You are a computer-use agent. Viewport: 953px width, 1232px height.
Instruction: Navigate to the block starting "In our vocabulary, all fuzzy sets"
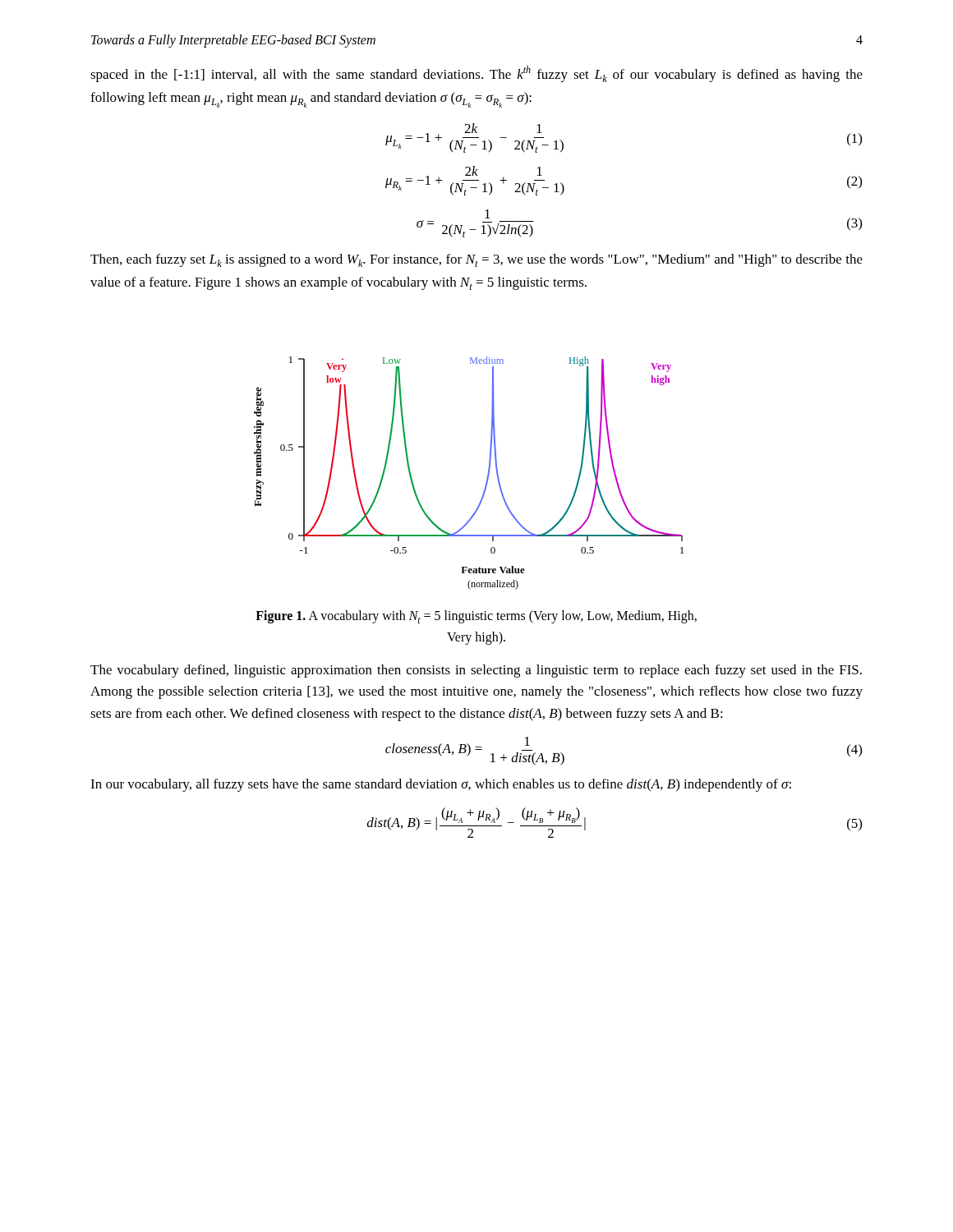pos(476,785)
